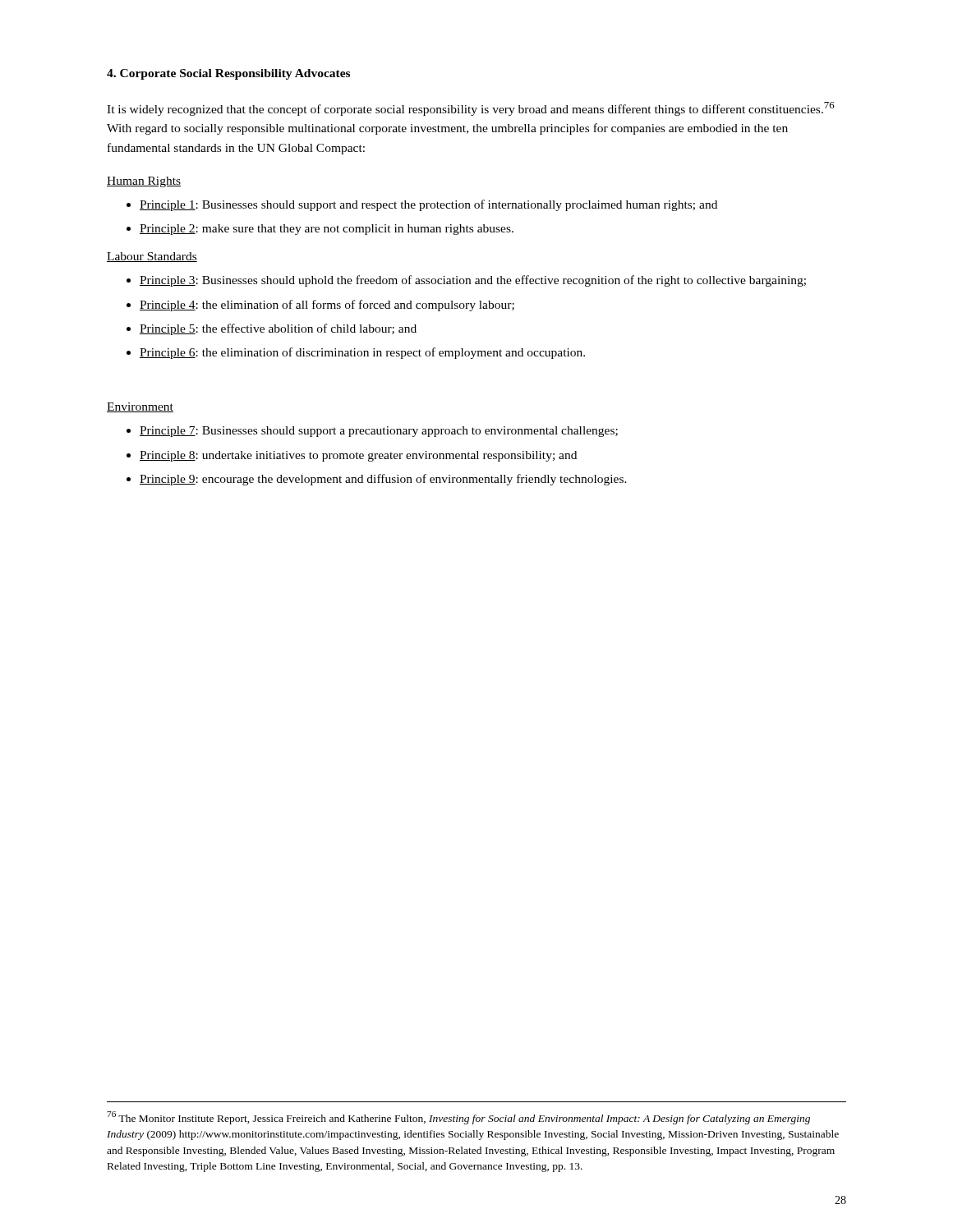Locate the text block with the text "It is widely recognized"

(x=471, y=126)
